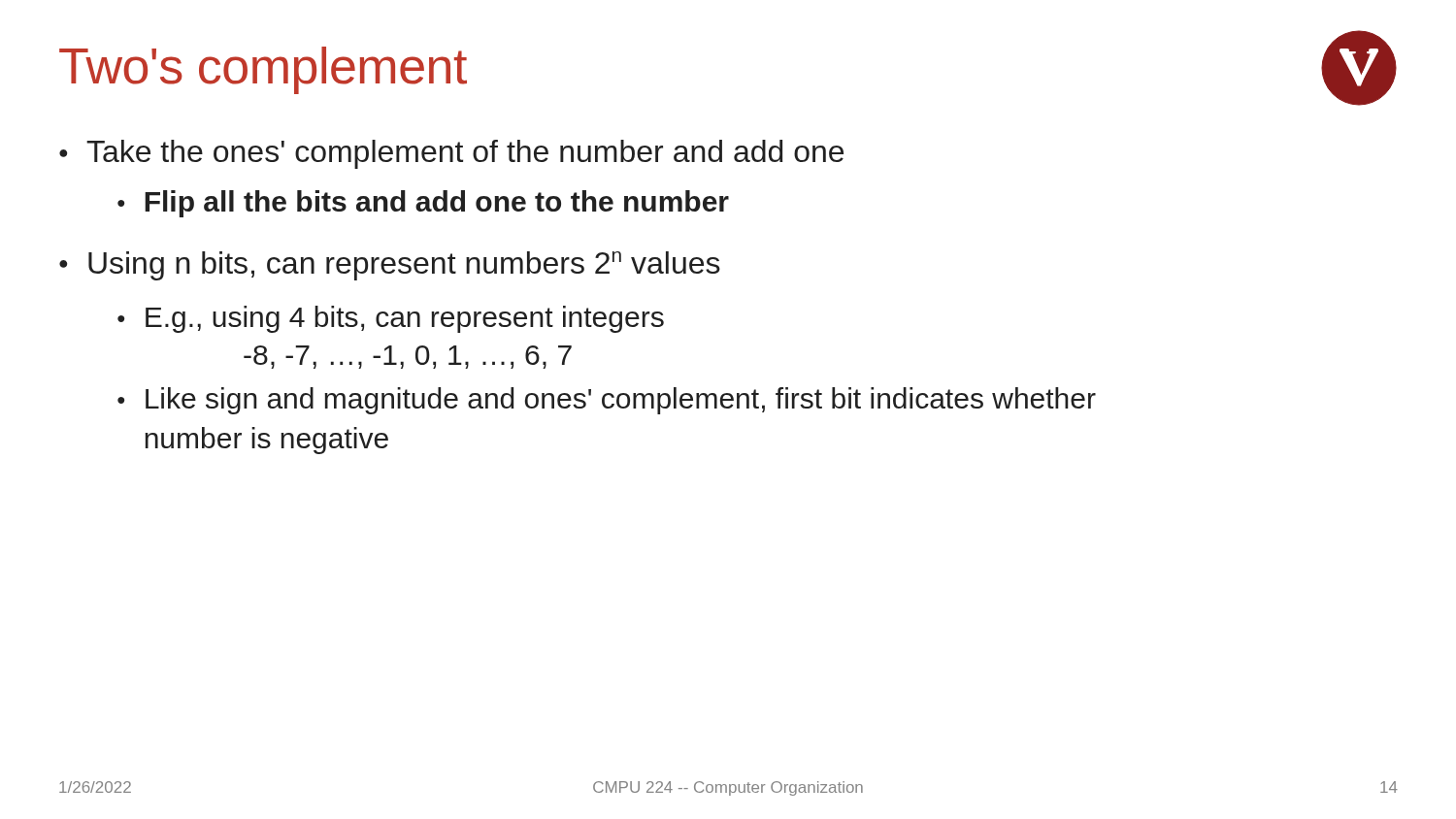Click on the logo

click(x=1359, y=68)
